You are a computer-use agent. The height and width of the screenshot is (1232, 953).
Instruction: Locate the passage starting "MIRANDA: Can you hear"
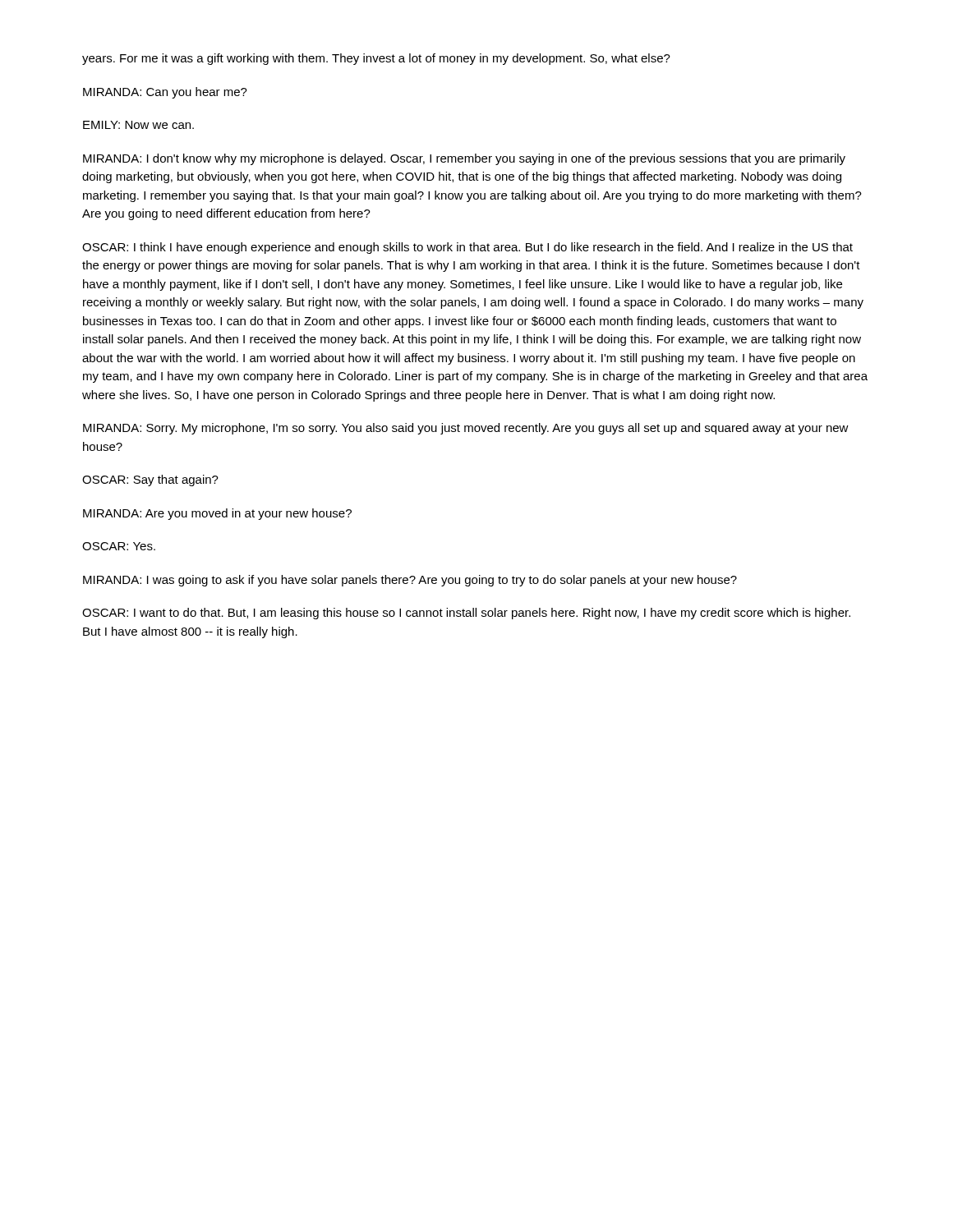point(165,91)
